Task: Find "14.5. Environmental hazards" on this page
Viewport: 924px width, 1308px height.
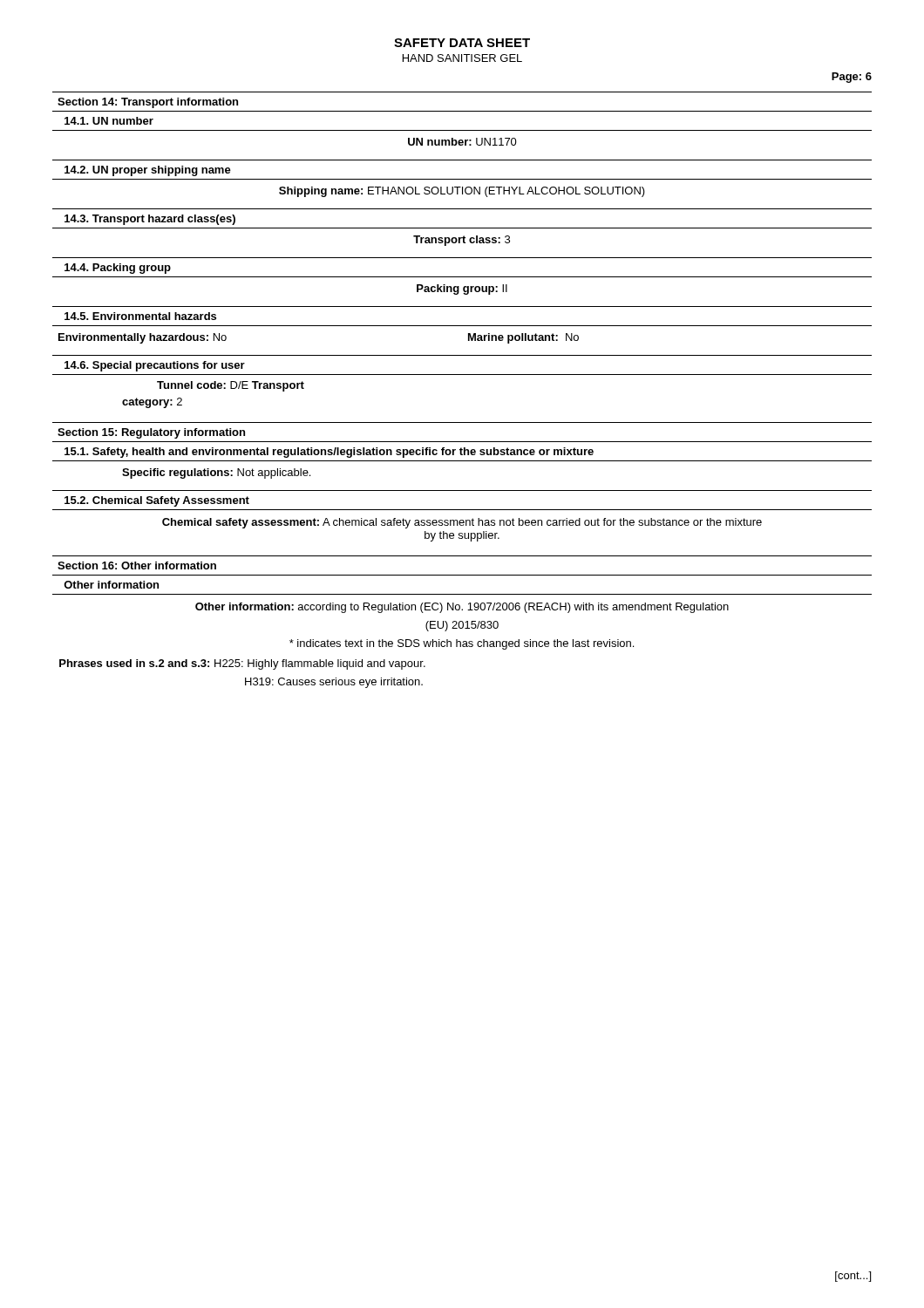Action: coord(137,316)
